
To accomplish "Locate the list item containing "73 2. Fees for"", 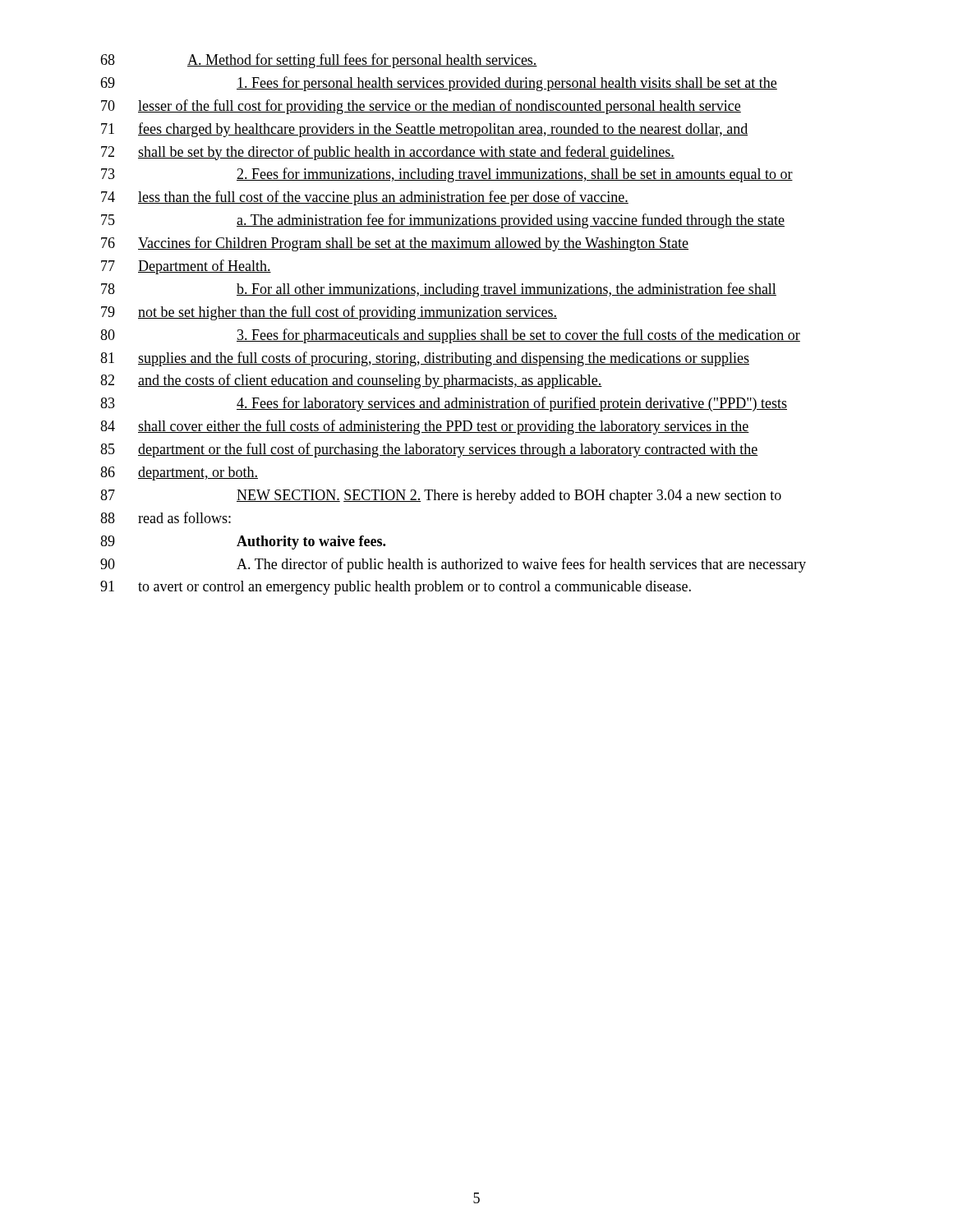I will [476, 175].
